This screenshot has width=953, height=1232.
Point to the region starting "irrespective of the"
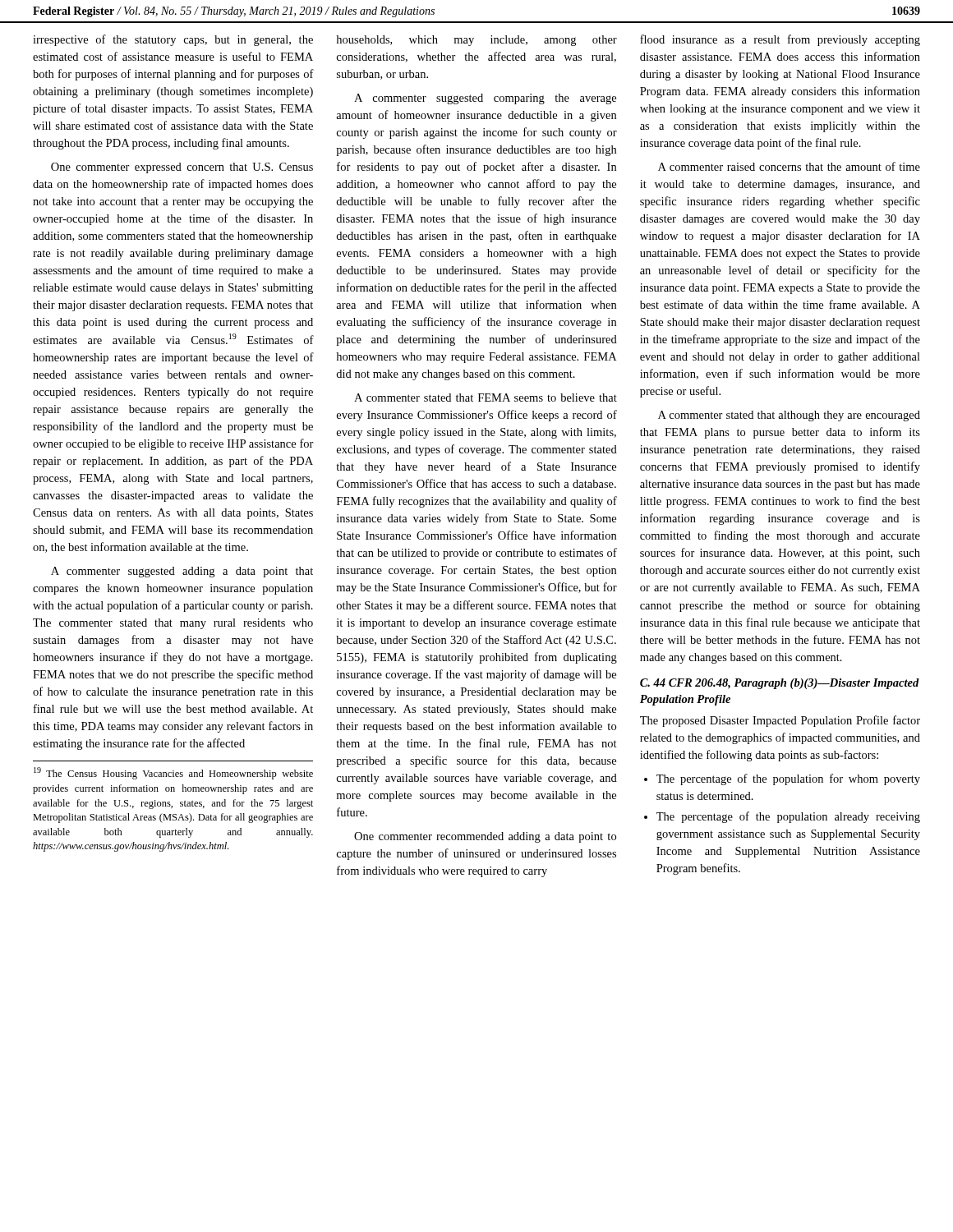click(173, 392)
